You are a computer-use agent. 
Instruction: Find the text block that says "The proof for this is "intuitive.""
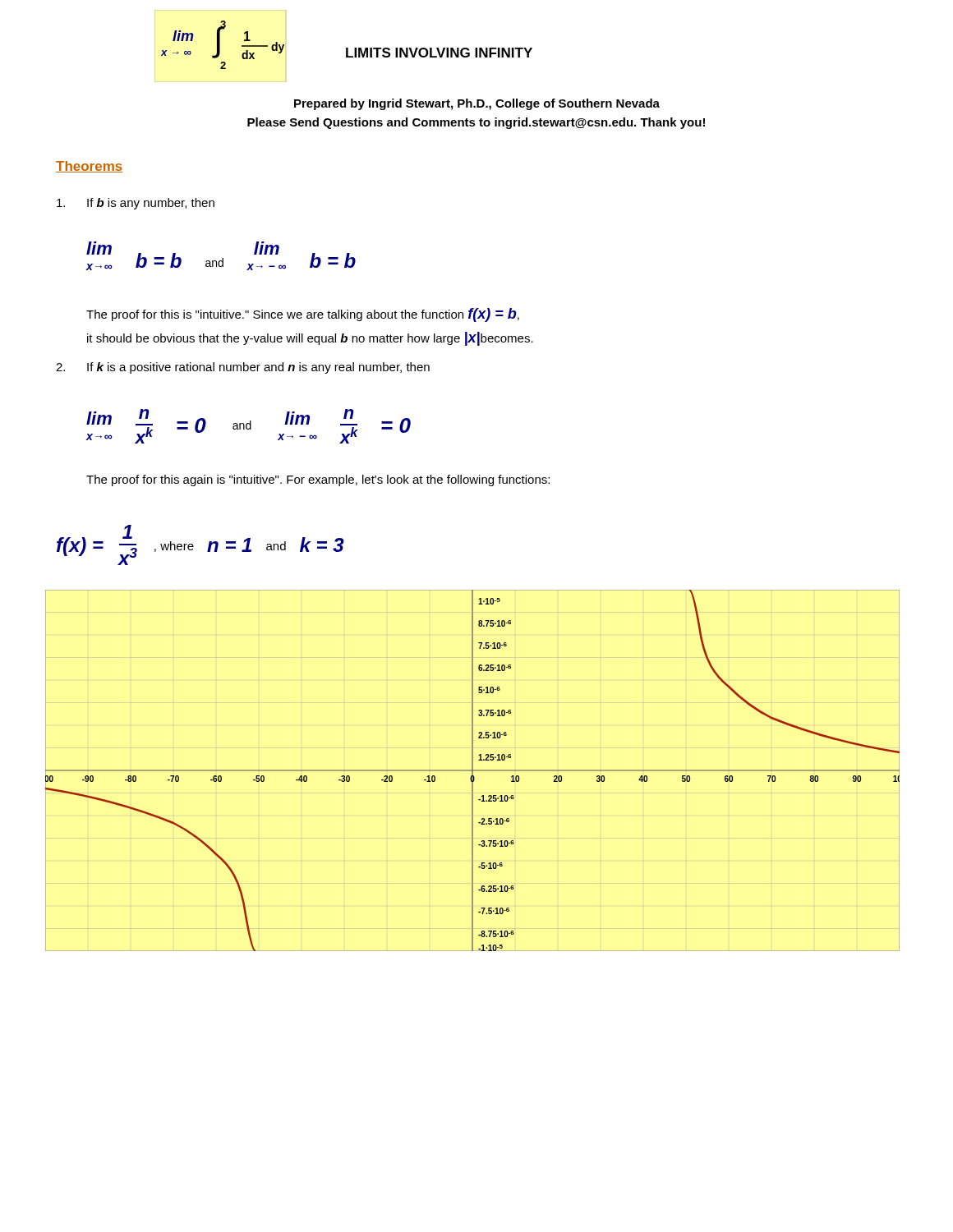[310, 326]
